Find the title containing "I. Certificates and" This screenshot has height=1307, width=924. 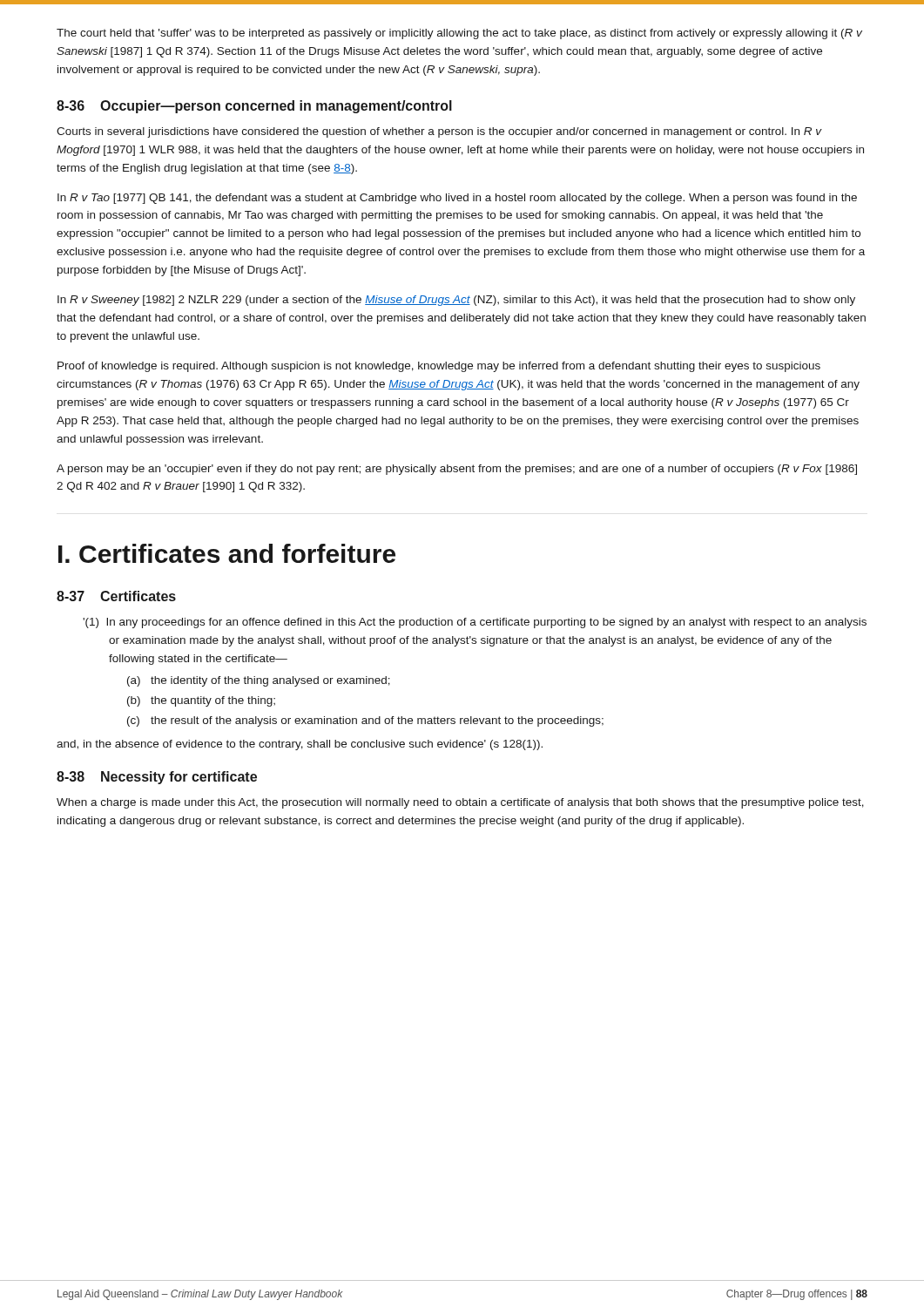[x=227, y=553]
